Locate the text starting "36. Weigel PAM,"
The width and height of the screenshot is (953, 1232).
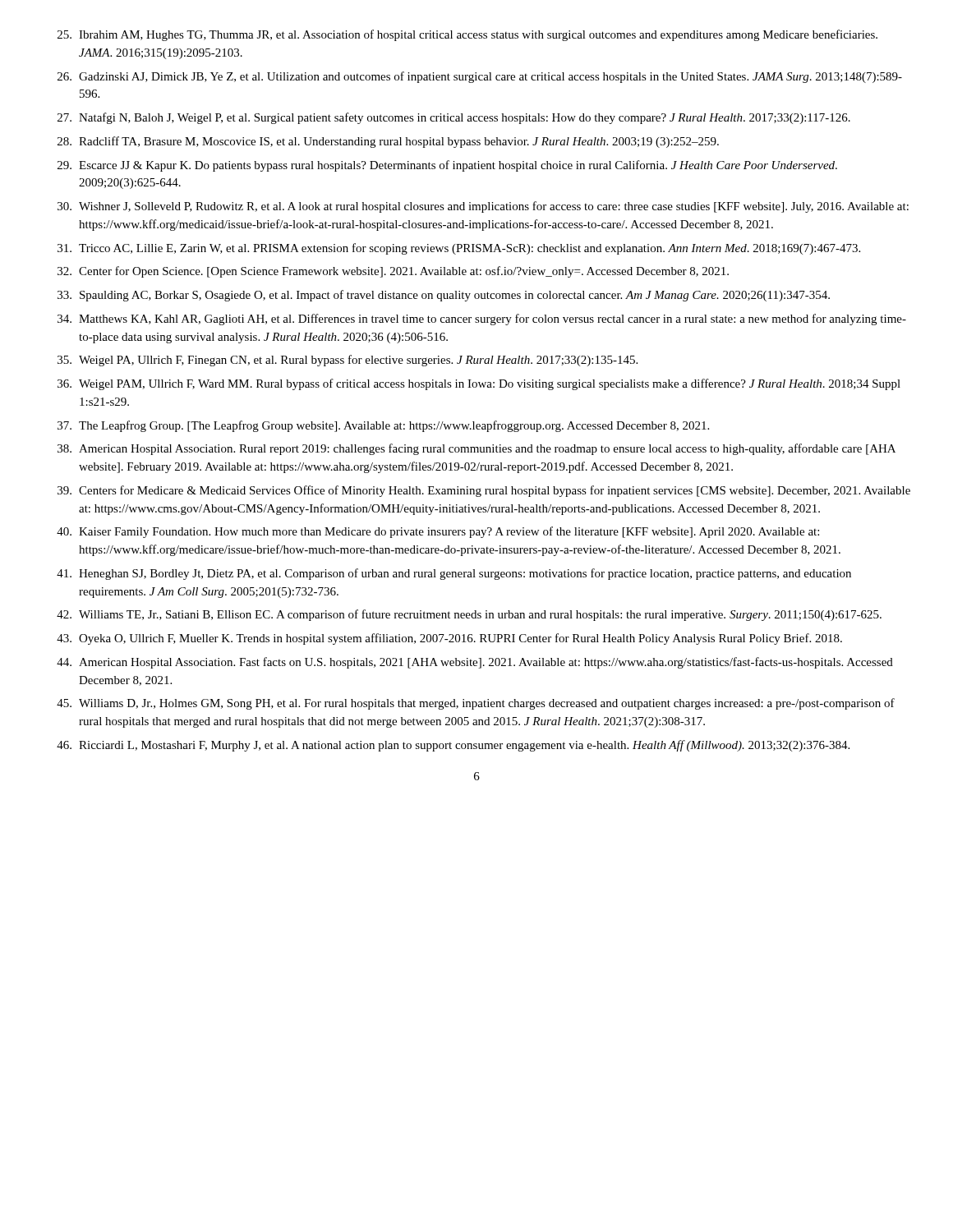476,393
